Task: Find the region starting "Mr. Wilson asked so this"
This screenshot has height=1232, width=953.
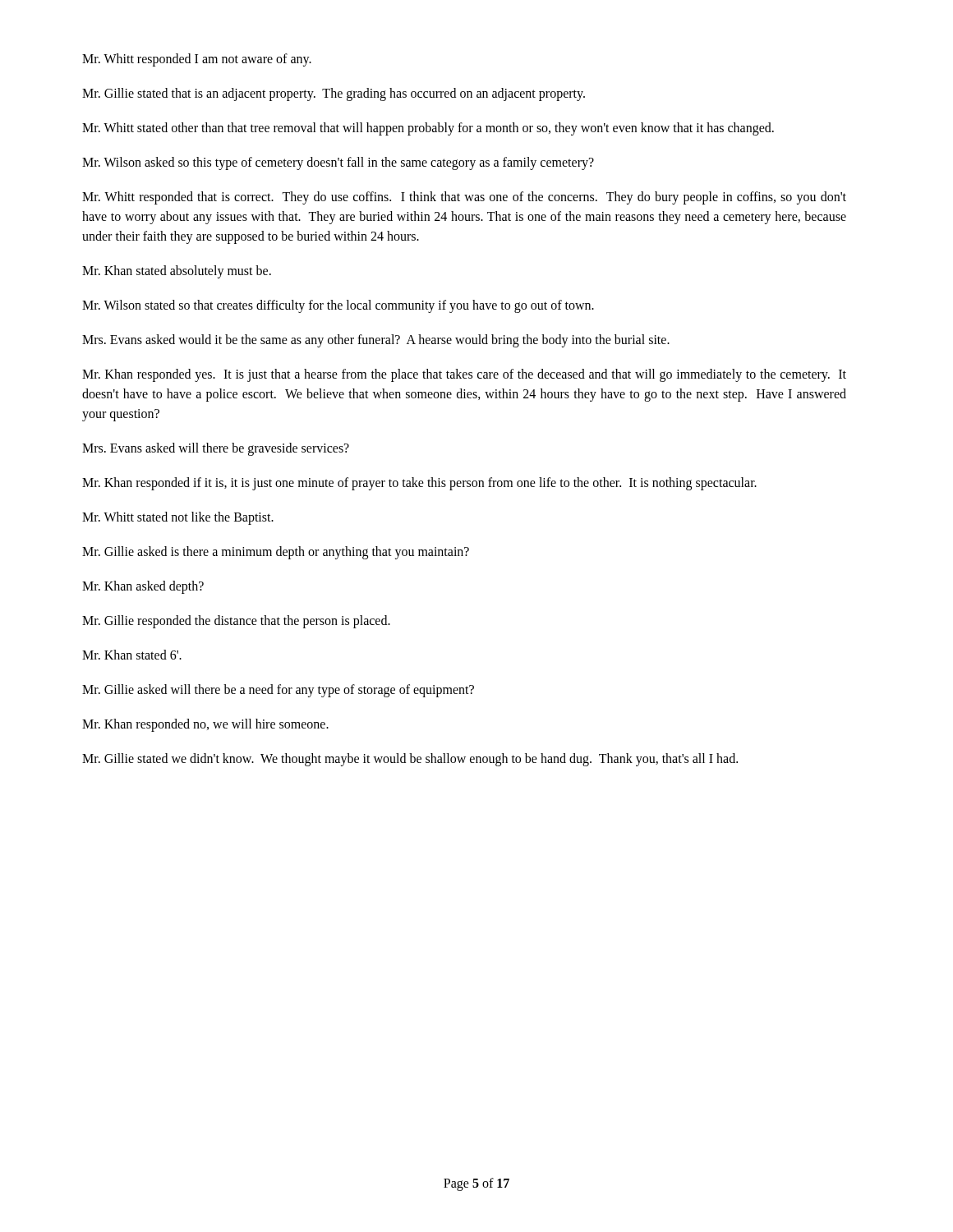Action: click(338, 162)
